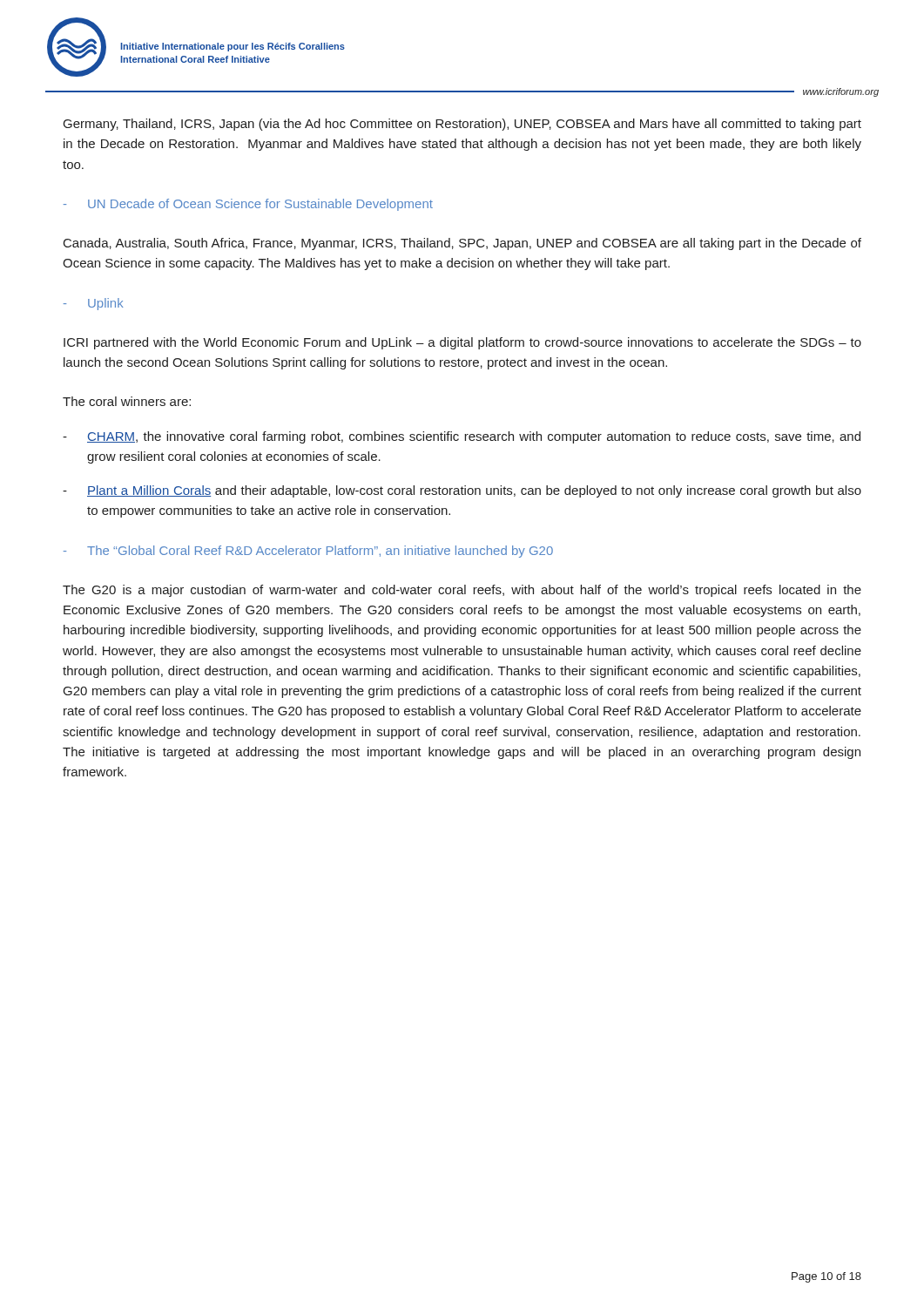Screen dimensions: 1307x924
Task: Click the passage that begins "The G20 is"
Action: pyautogui.click(x=462, y=680)
